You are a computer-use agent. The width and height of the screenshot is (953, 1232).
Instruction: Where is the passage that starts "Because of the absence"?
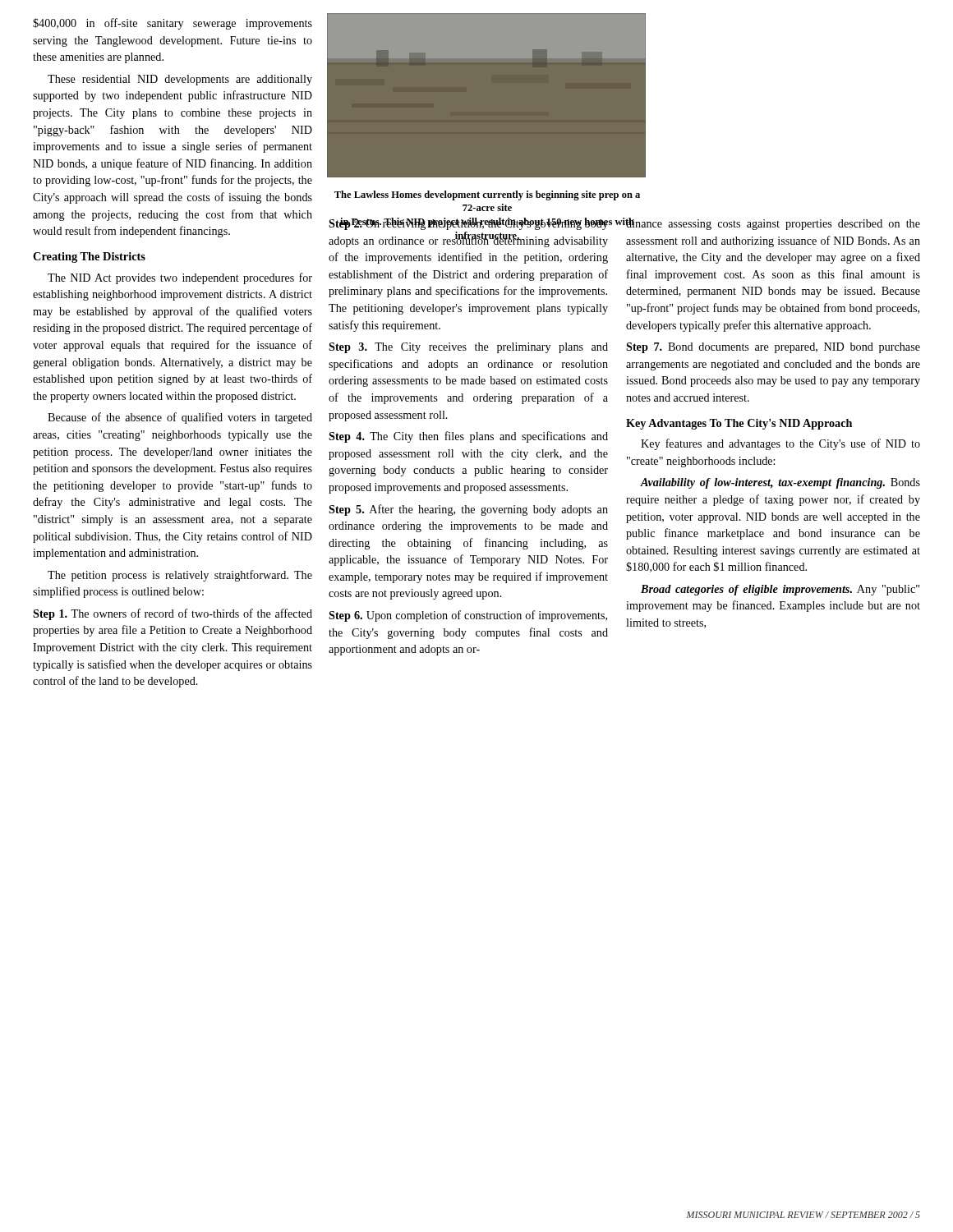(173, 485)
